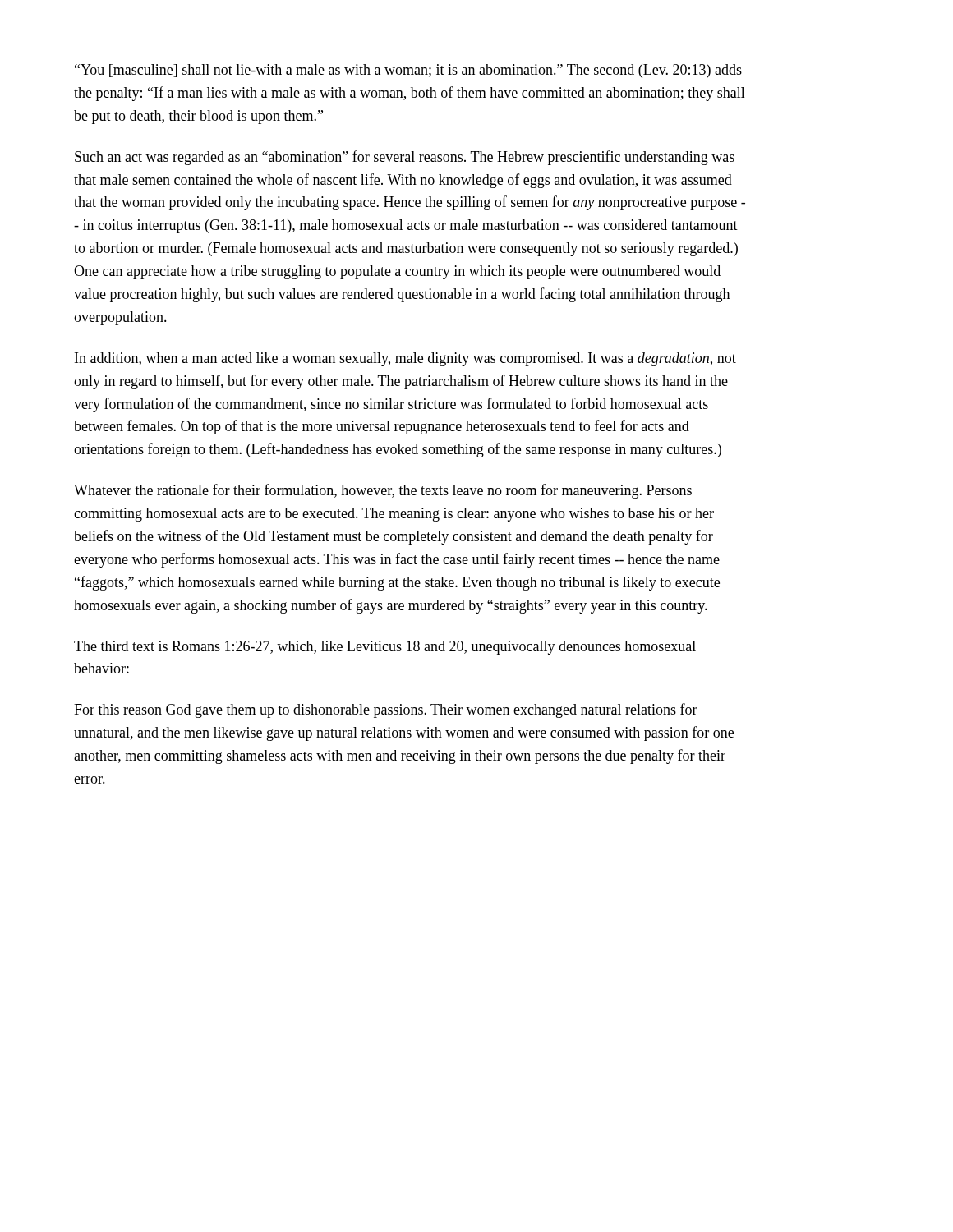This screenshot has height=1232, width=953.
Task: Find the block on this page that starts "In addition, when a man acted like"
Action: point(405,404)
